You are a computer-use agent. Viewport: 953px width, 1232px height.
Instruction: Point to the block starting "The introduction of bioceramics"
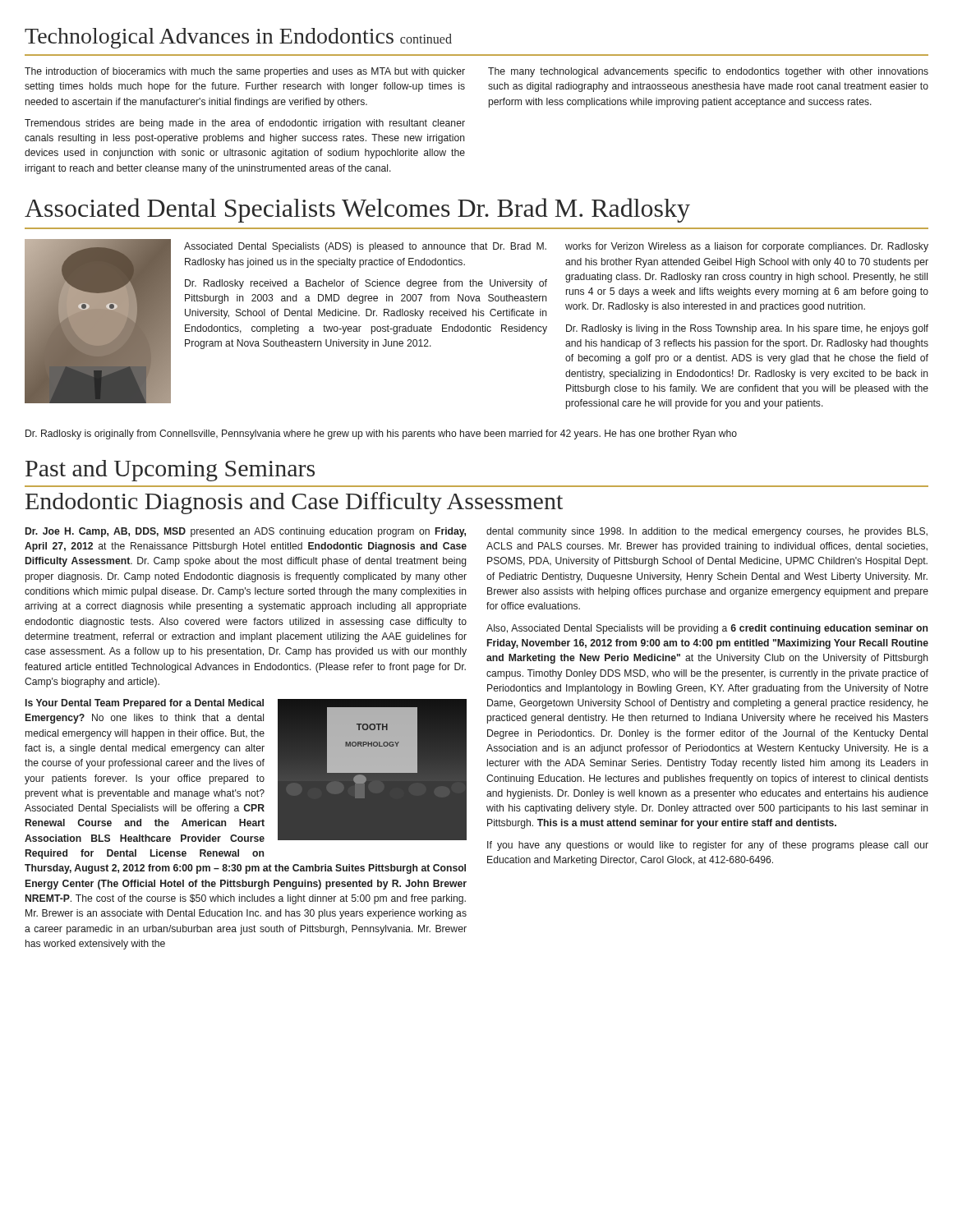pyautogui.click(x=245, y=120)
